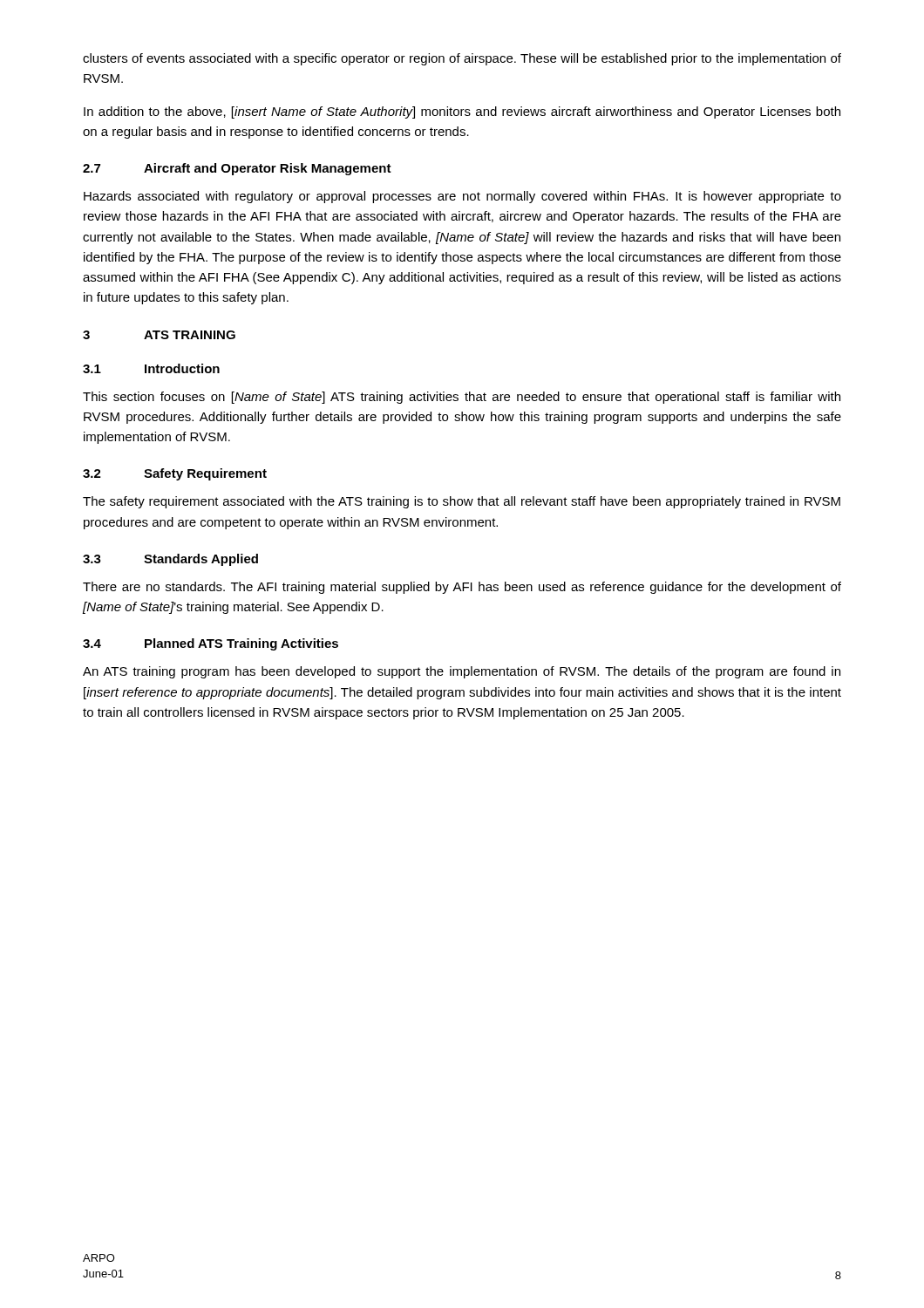Locate the text block starting "3.1 Introduction"
This screenshot has width=924, height=1308.
coord(151,368)
